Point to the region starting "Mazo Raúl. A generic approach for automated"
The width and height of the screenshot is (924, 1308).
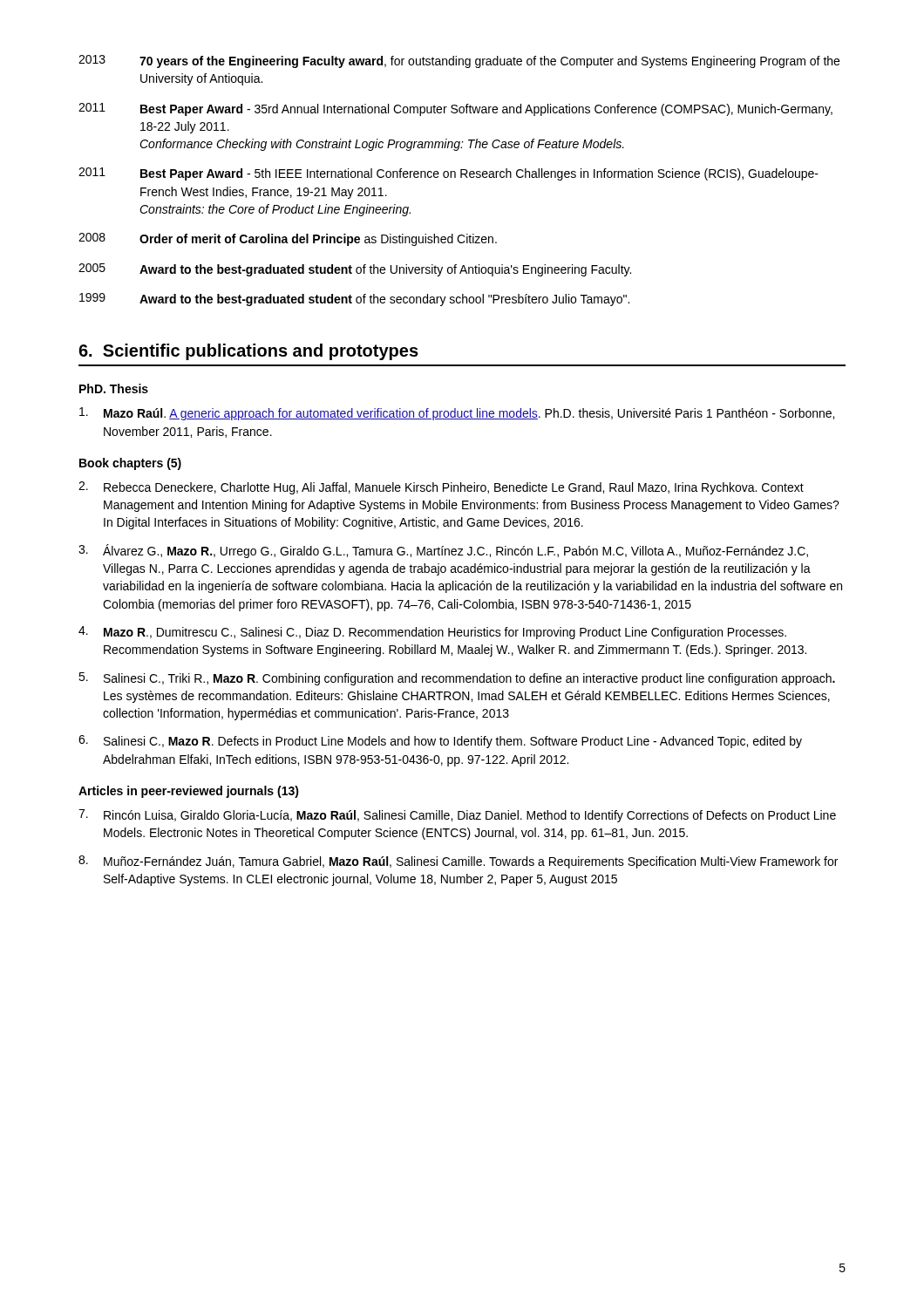click(x=462, y=423)
